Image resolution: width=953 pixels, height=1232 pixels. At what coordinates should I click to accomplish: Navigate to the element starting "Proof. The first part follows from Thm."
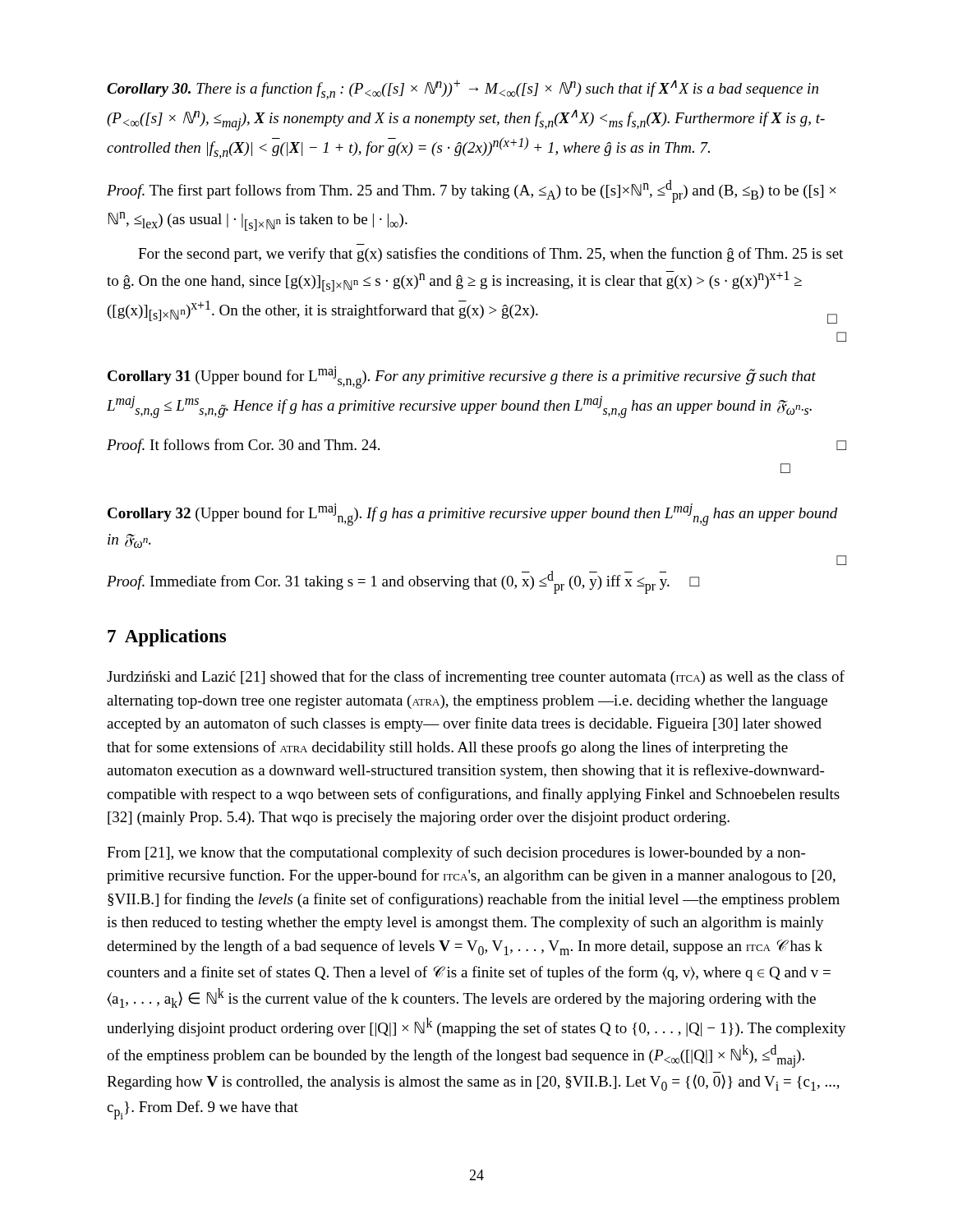click(x=472, y=205)
